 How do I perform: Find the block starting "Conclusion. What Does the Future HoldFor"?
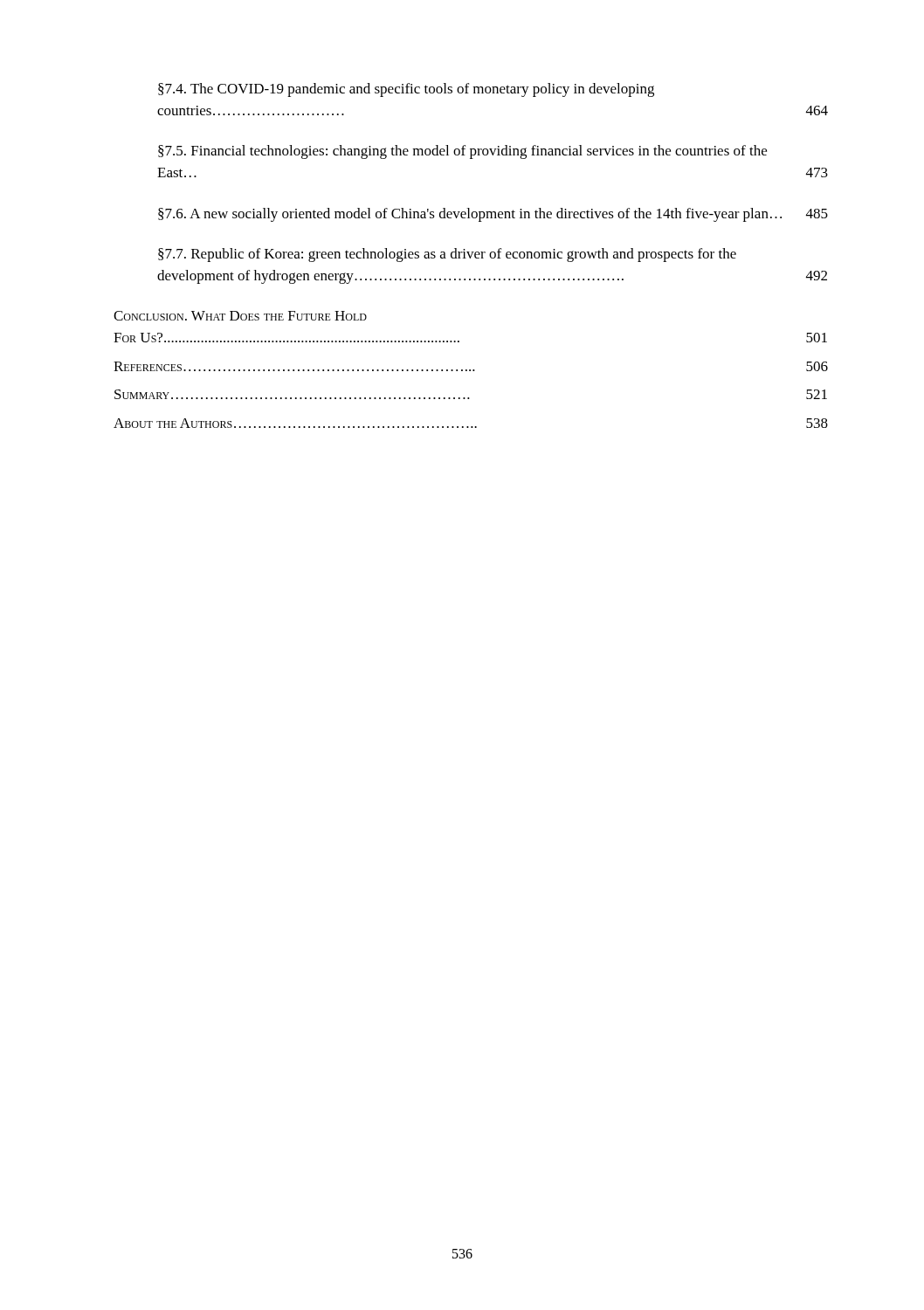[240, 316]
